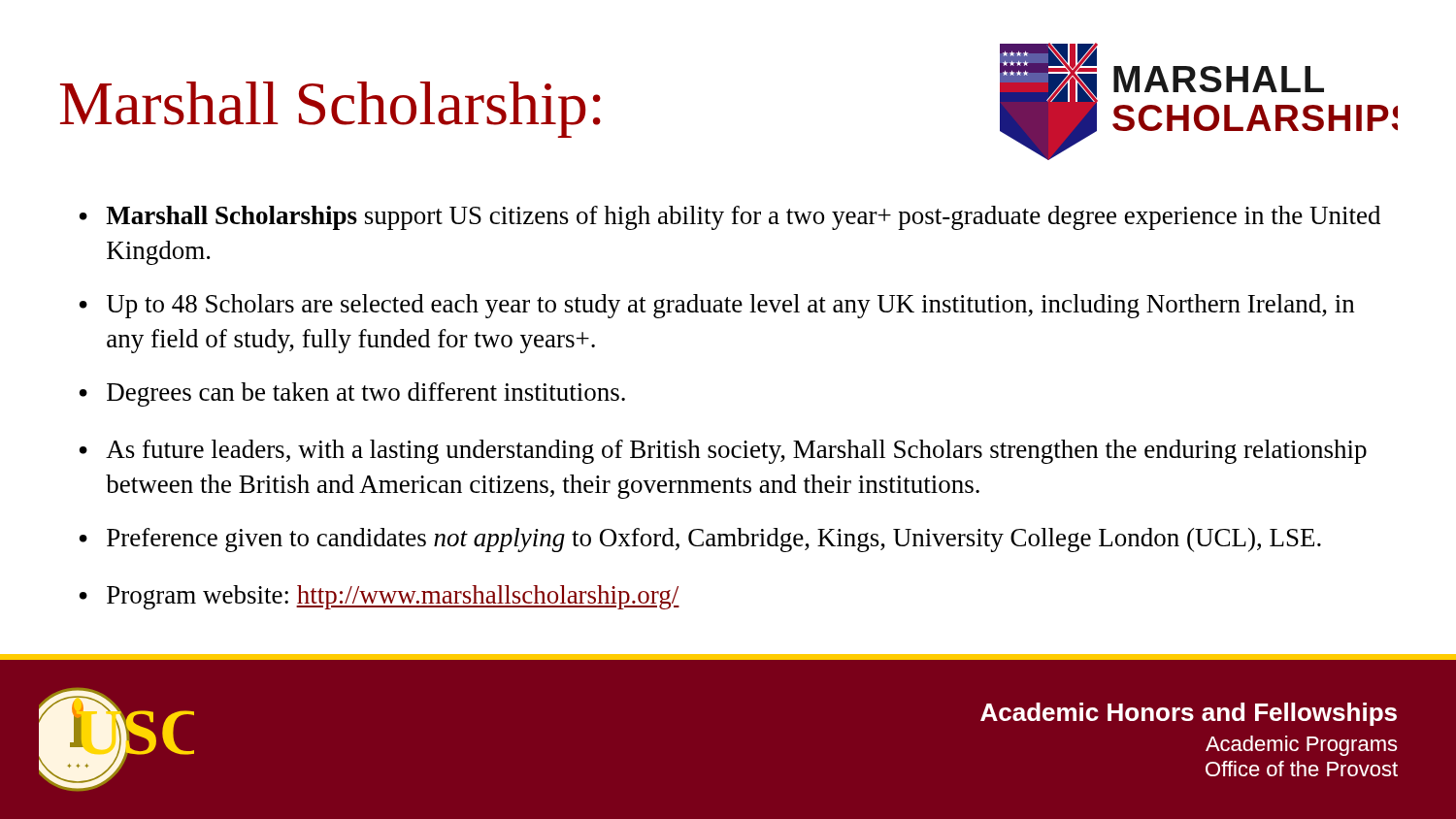The image size is (1456, 819).
Task: Click on the list item that says "Marshall Scholarships support"
Action: pos(752,233)
